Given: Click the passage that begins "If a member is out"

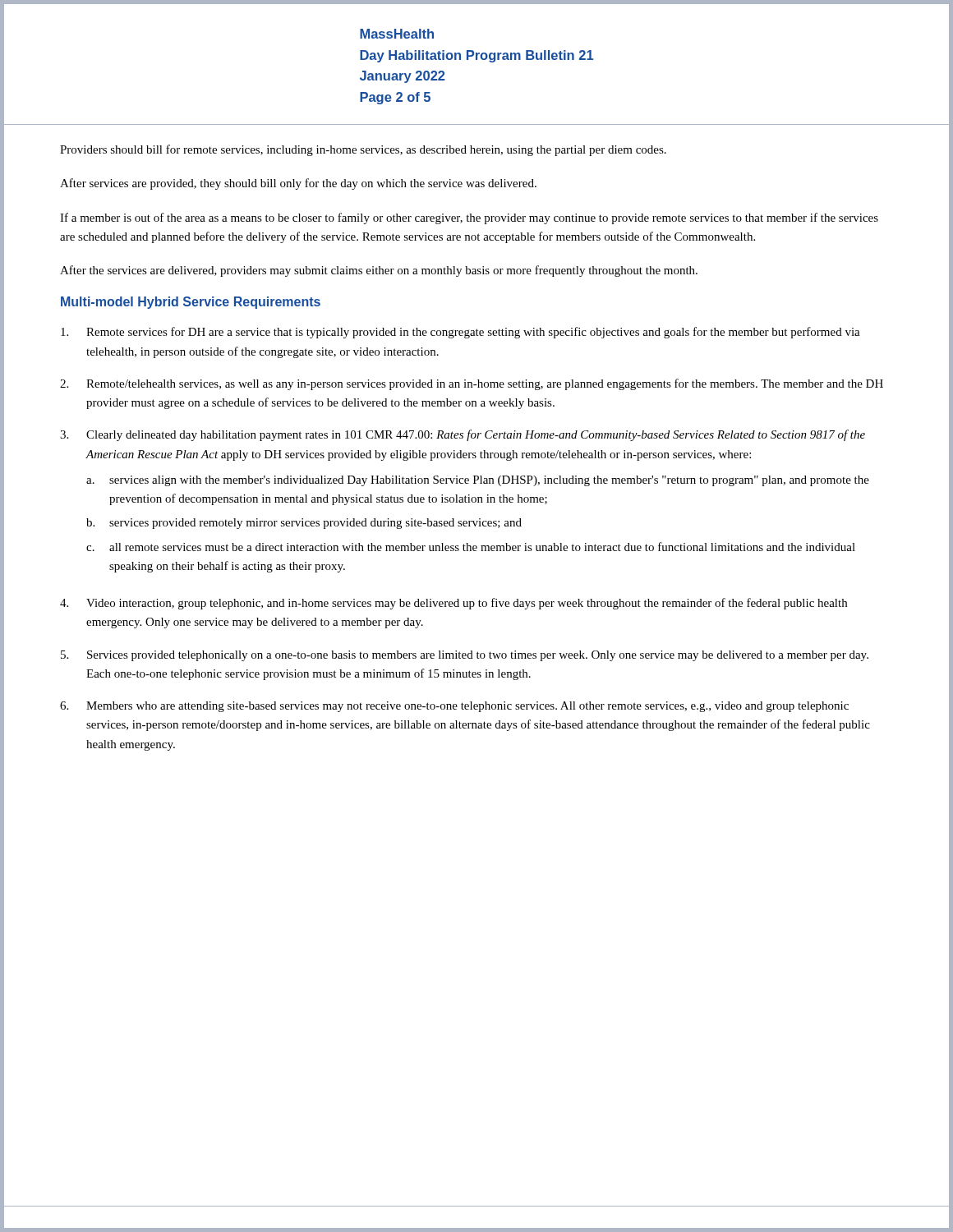Looking at the screenshot, I should pyautogui.click(x=469, y=227).
